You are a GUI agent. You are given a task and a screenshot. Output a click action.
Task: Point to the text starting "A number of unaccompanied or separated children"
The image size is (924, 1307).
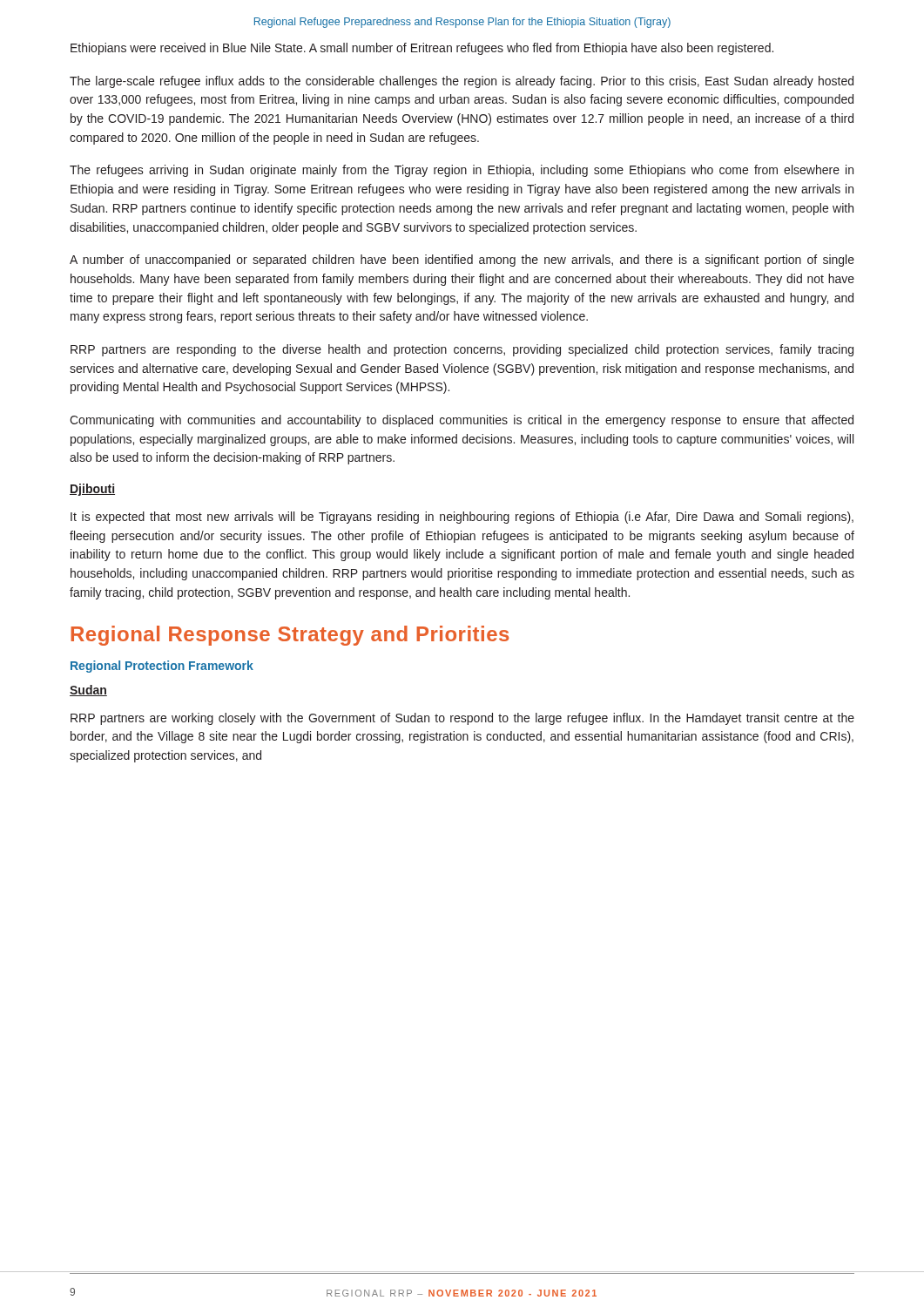click(462, 288)
